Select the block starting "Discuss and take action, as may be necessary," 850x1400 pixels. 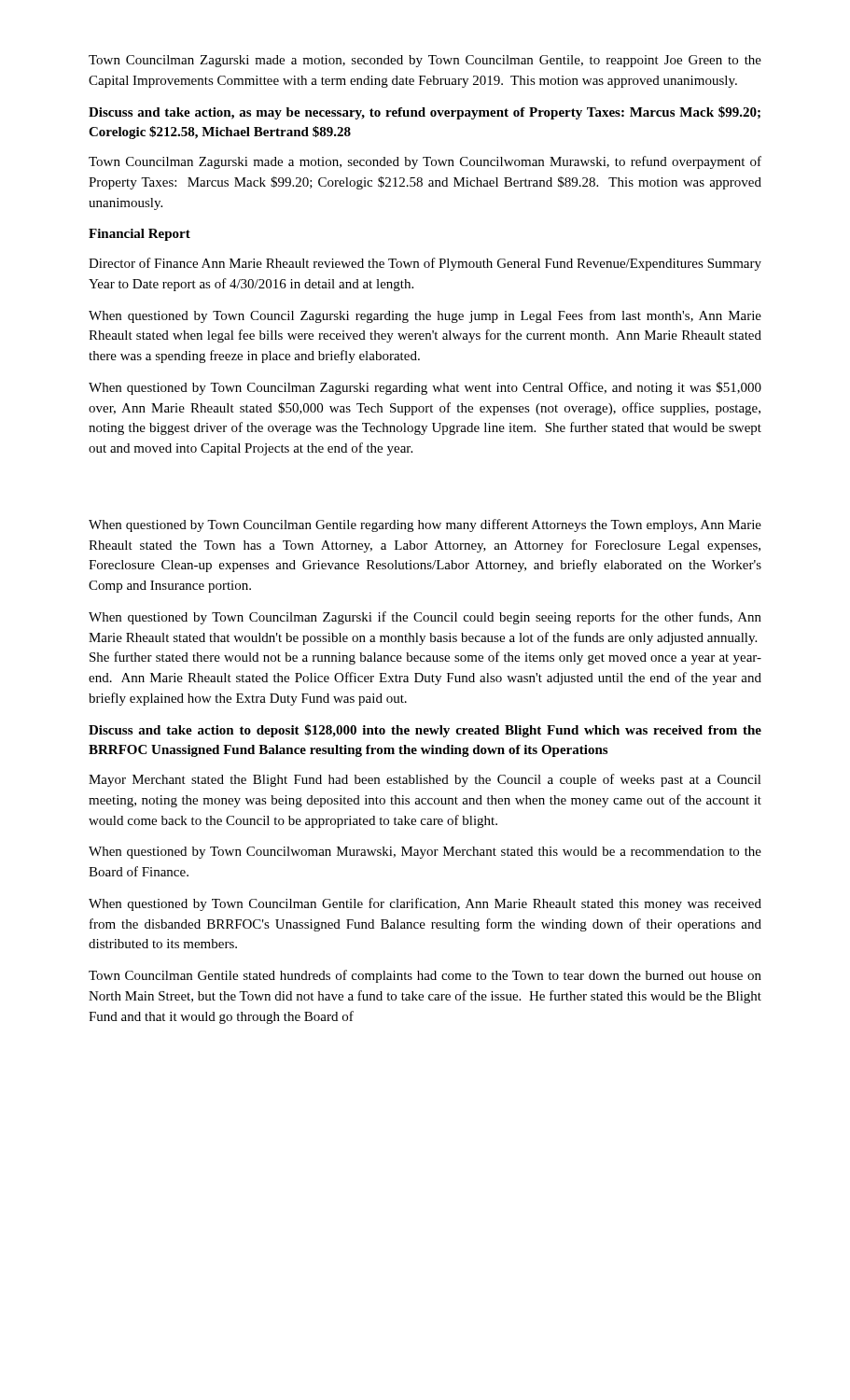tap(425, 122)
